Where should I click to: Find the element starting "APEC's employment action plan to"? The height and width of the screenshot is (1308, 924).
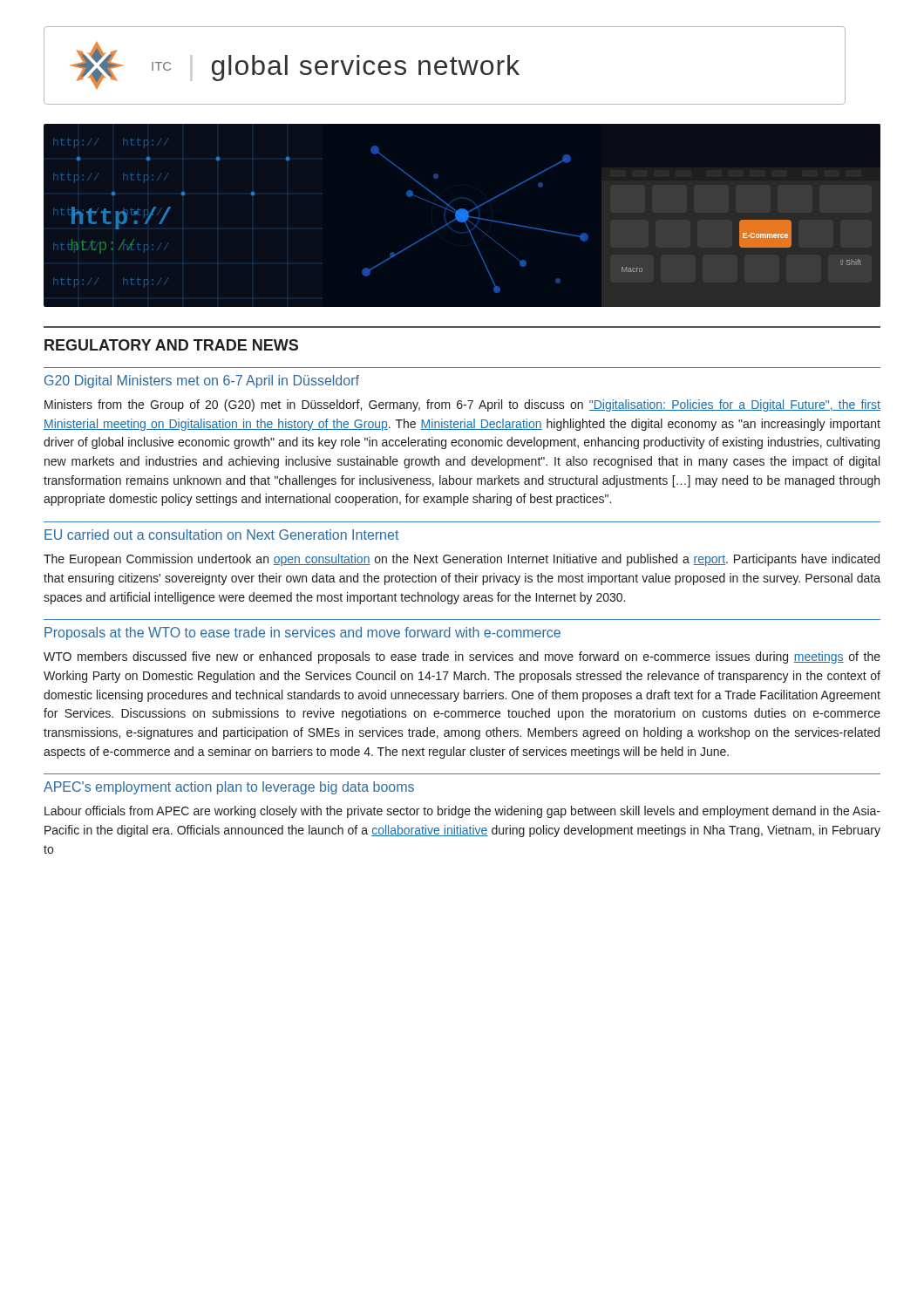[229, 787]
